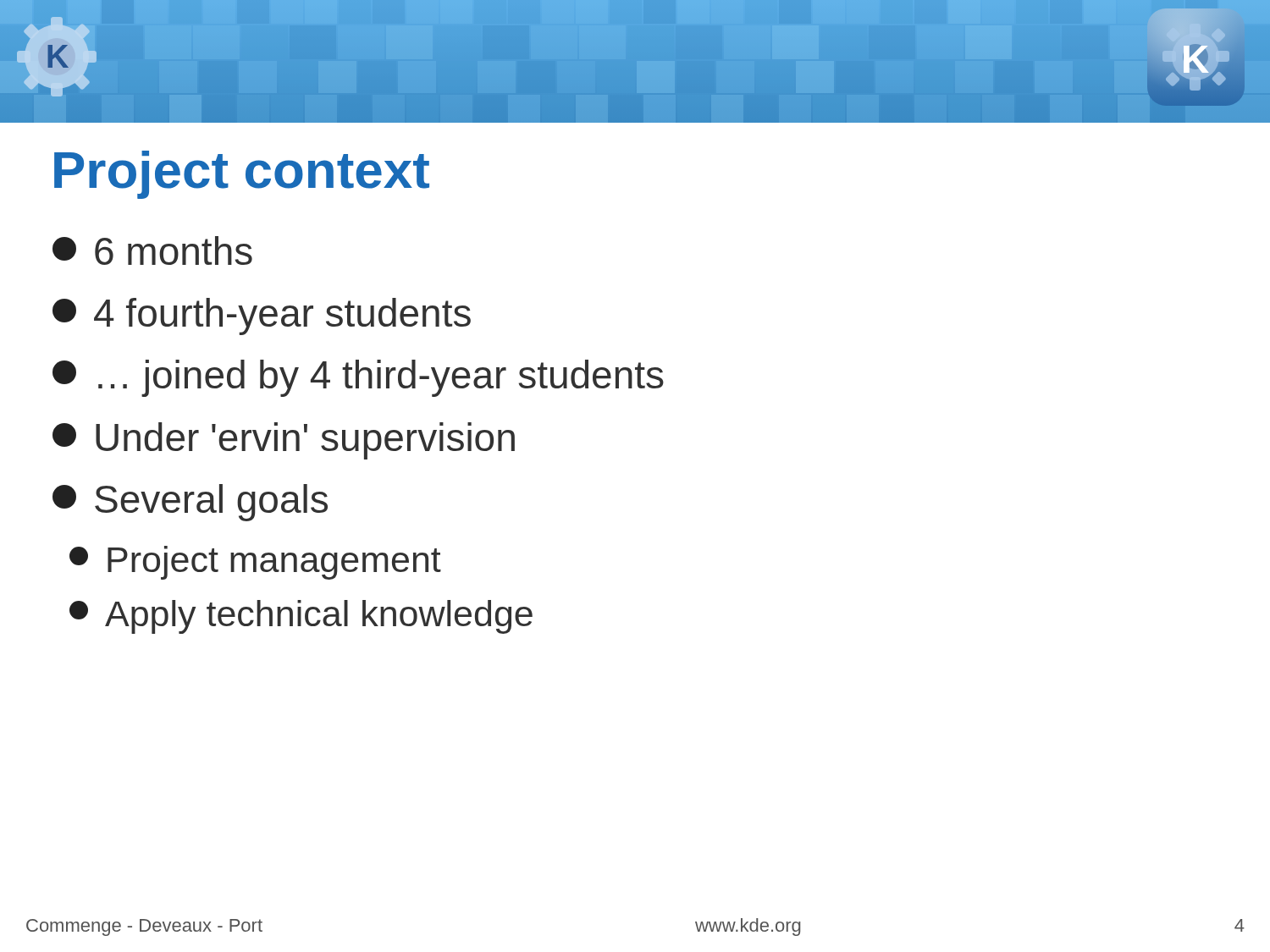Screen dimensions: 952x1270
Task: Click on the region starting "Project management"
Action: 254,560
